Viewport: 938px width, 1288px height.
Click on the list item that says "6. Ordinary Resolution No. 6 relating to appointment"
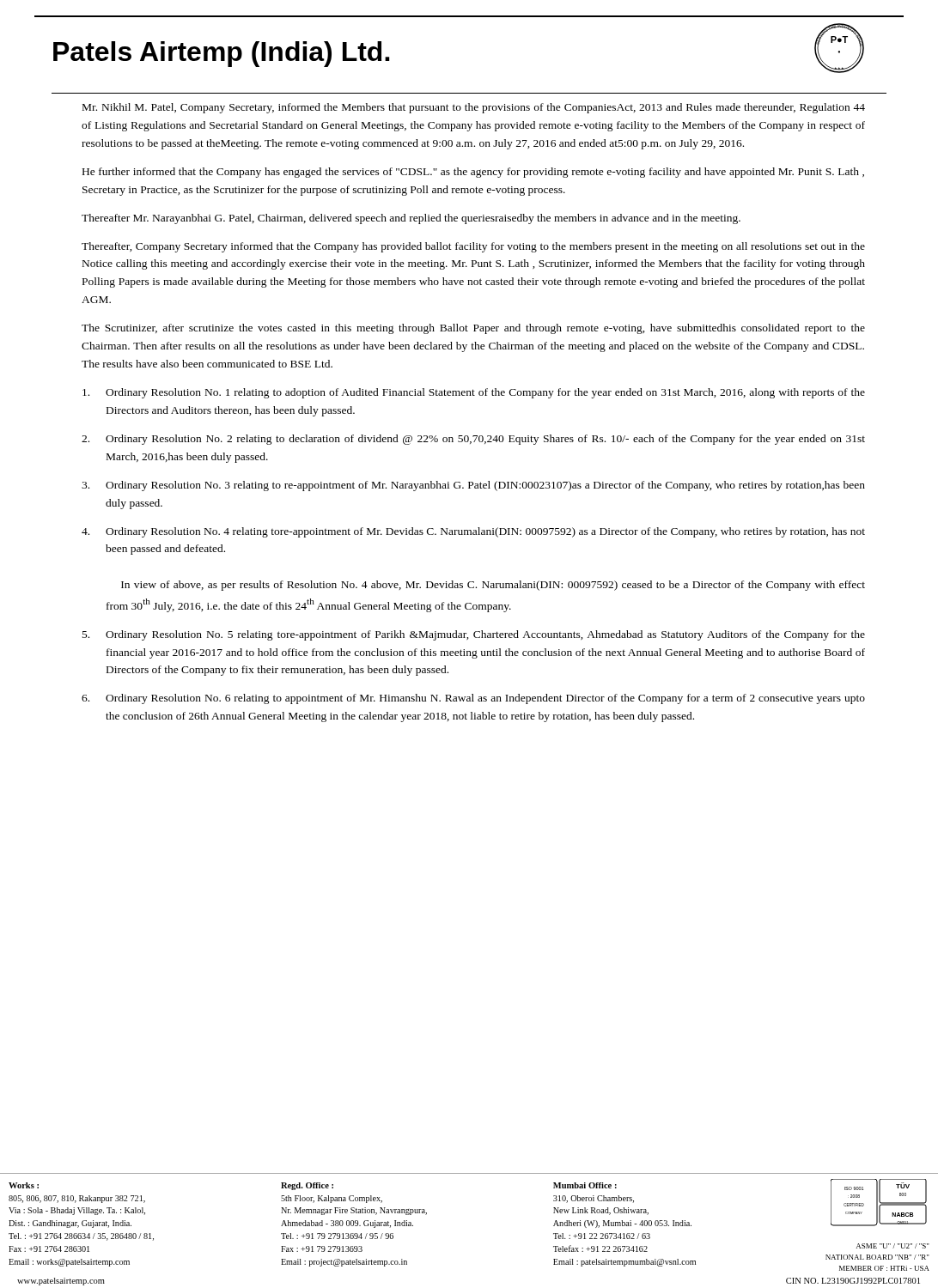[x=473, y=708]
